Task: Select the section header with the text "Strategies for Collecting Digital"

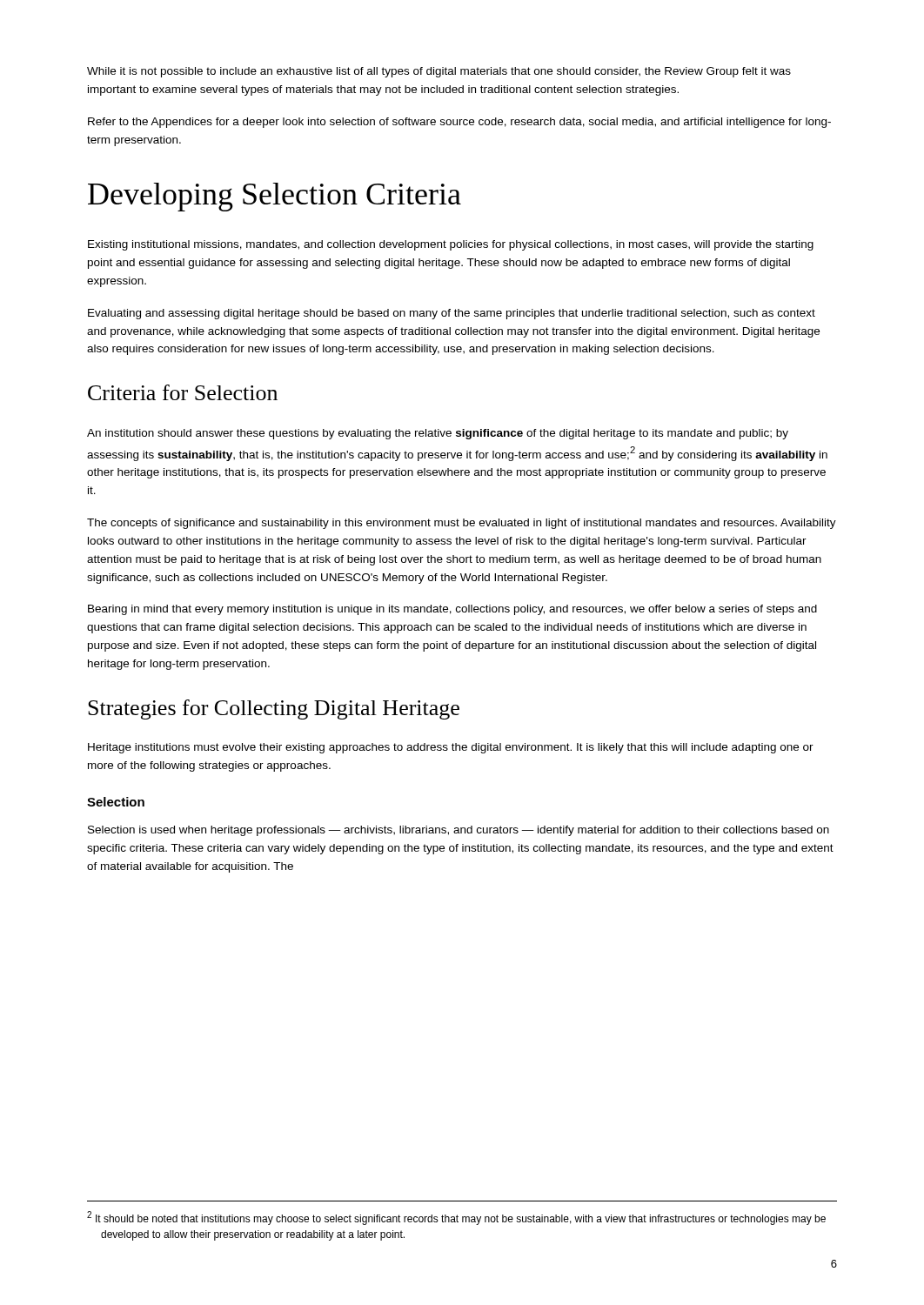Action: (x=462, y=708)
